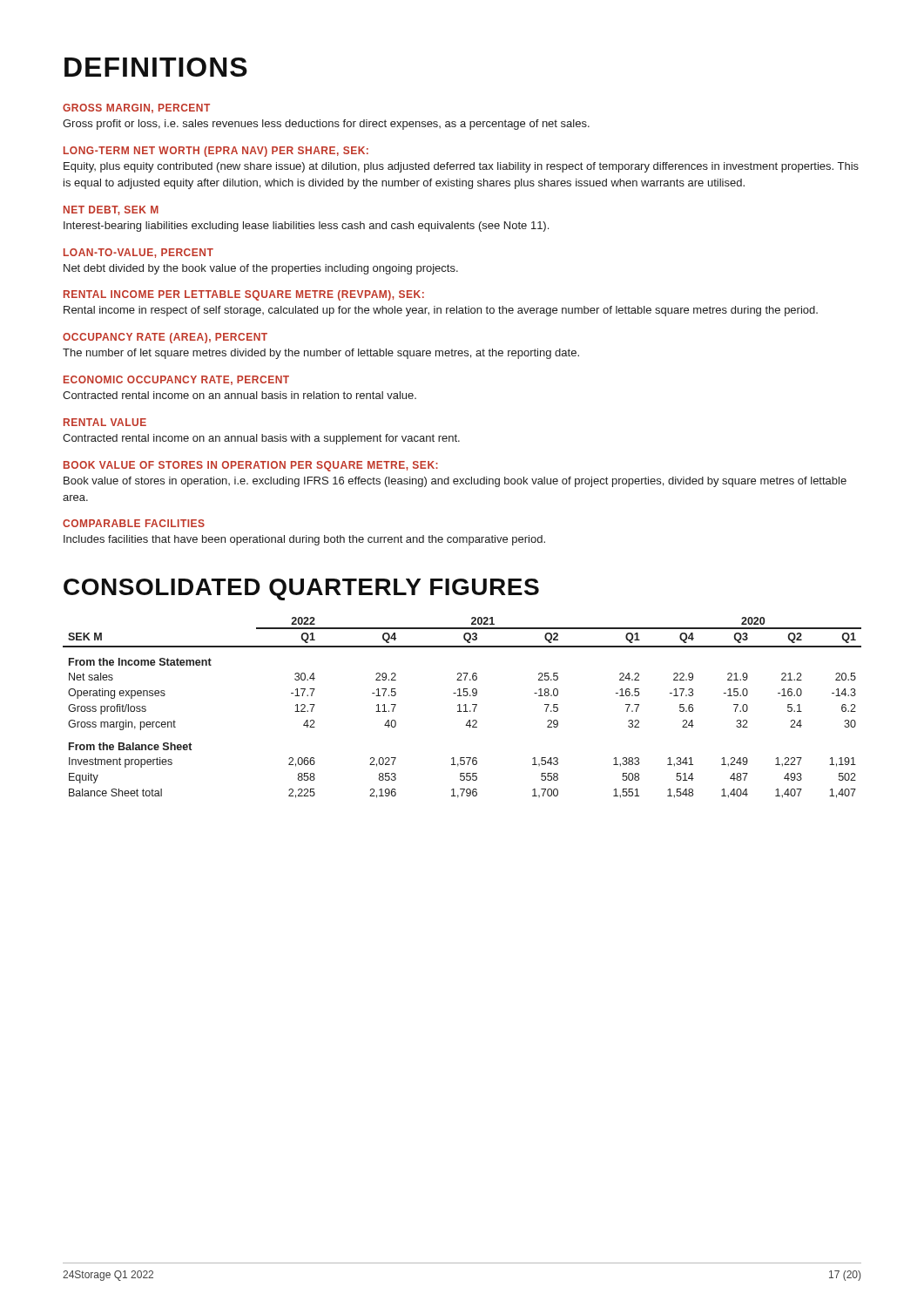924x1307 pixels.
Task: Click on the section header with the text "Rental Income Per"
Action: (x=462, y=295)
